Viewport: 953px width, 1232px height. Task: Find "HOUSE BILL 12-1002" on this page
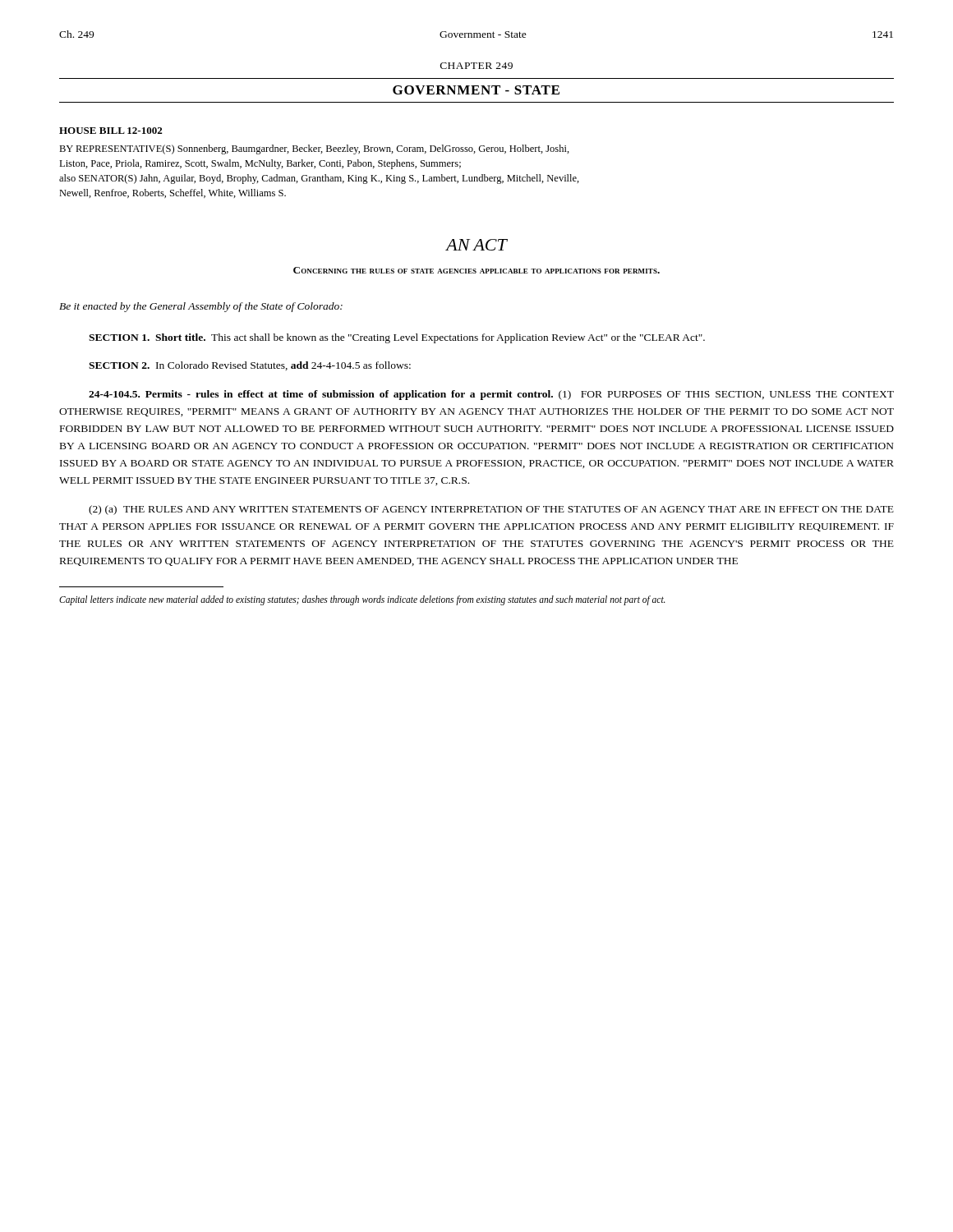click(111, 130)
